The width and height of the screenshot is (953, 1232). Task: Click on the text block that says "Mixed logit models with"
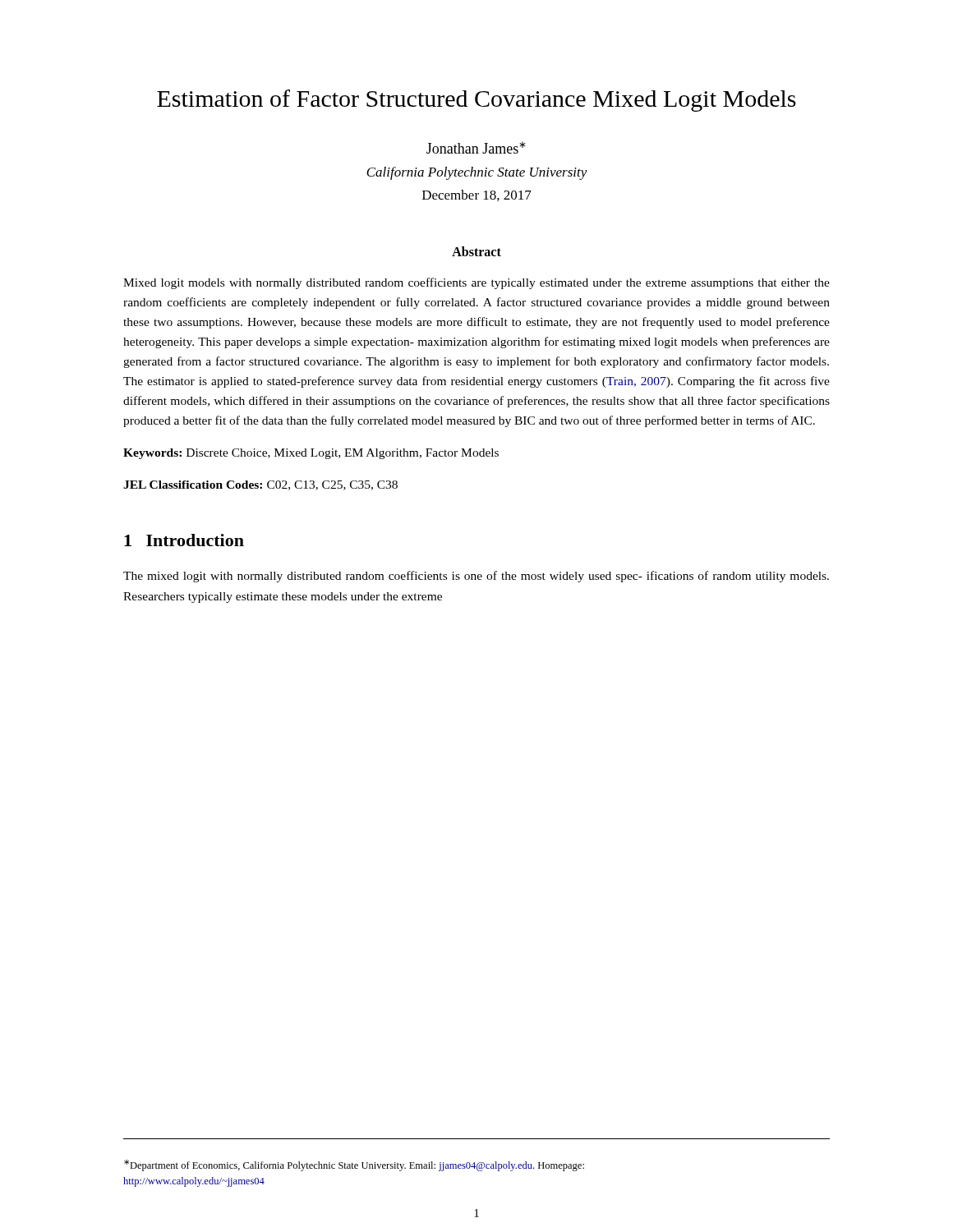point(476,351)
